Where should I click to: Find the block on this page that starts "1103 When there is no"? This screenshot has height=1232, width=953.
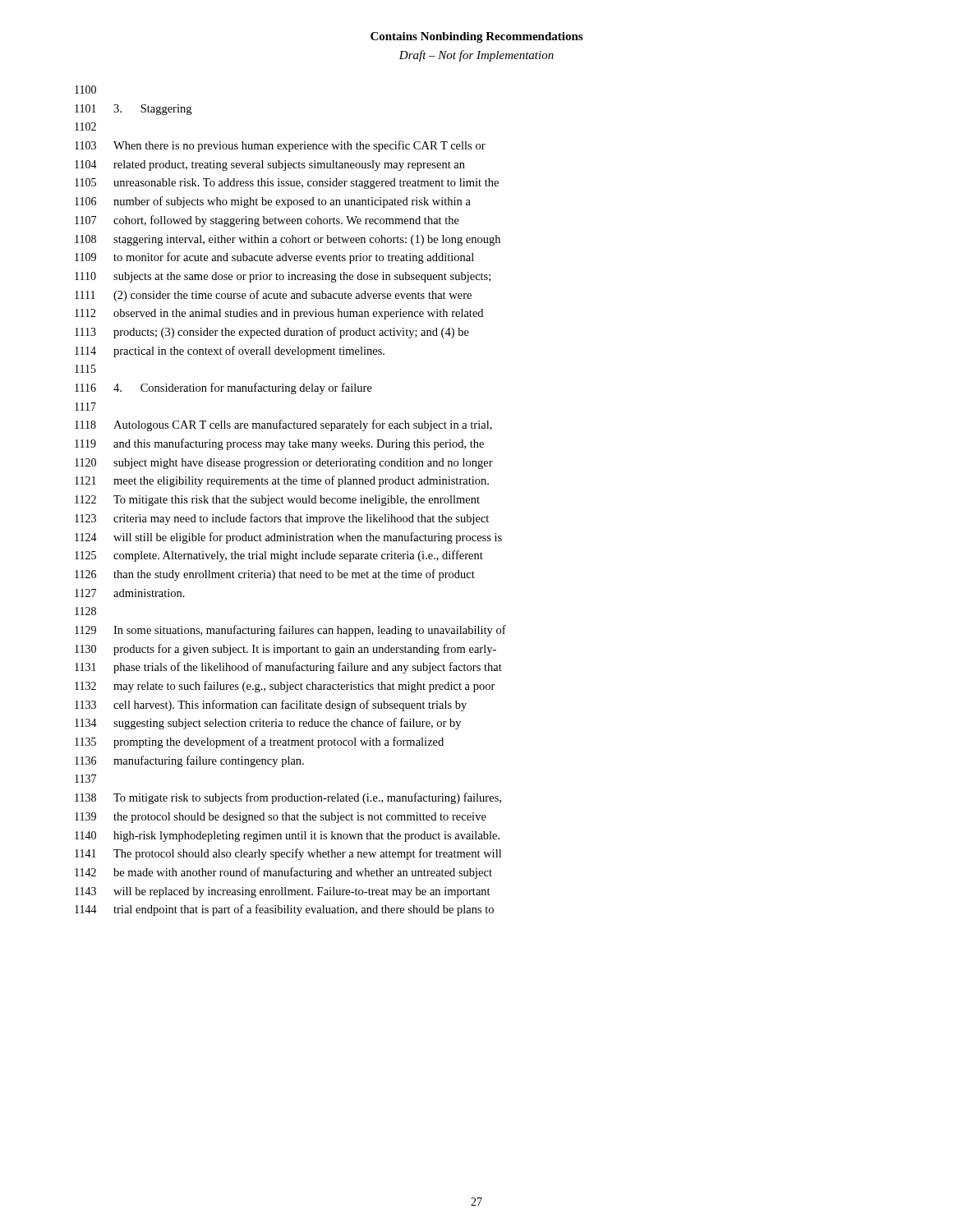[x=476, y=146]
